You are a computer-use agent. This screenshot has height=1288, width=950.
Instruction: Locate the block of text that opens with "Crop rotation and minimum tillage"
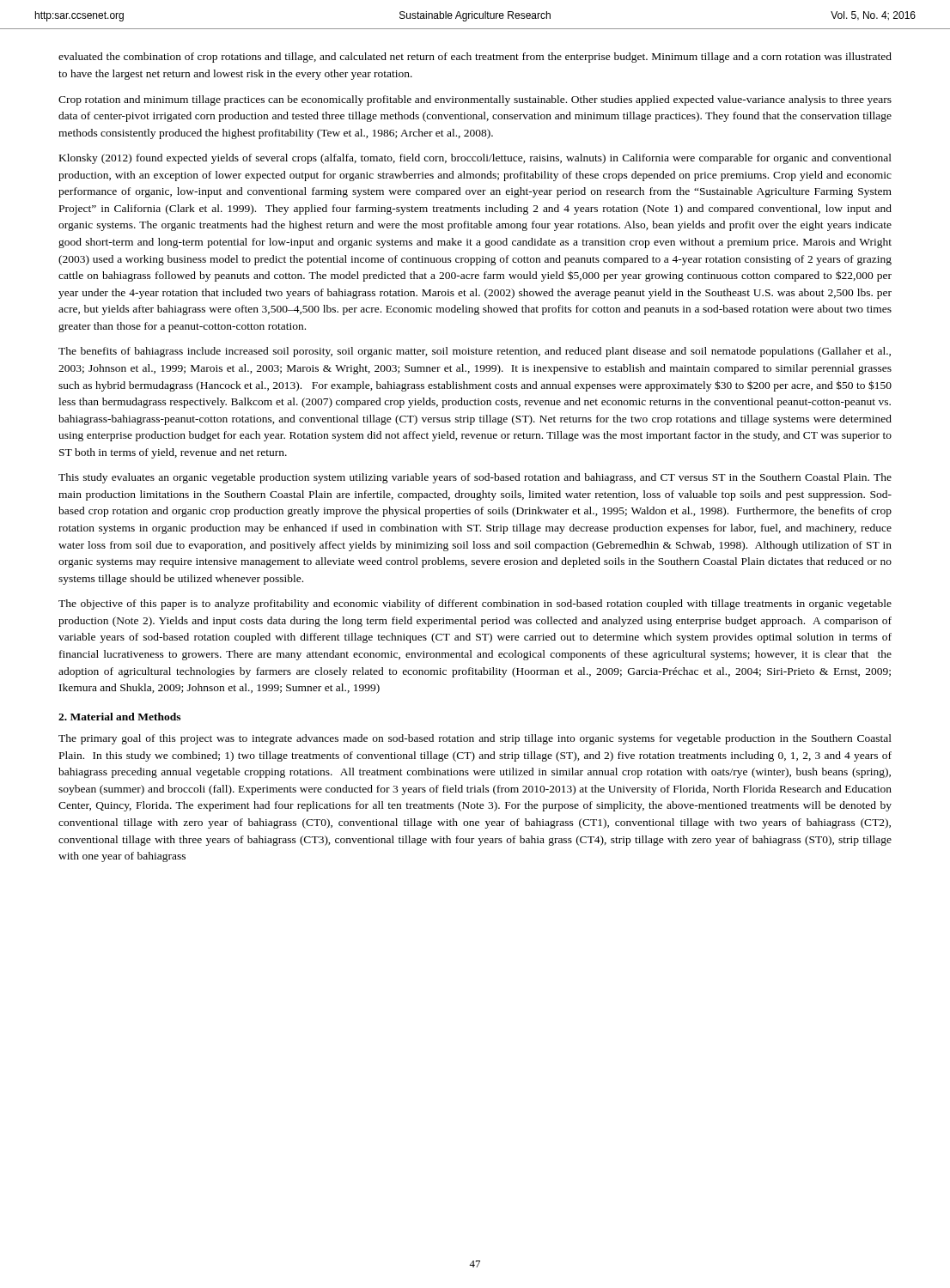[x=475, y=116]
